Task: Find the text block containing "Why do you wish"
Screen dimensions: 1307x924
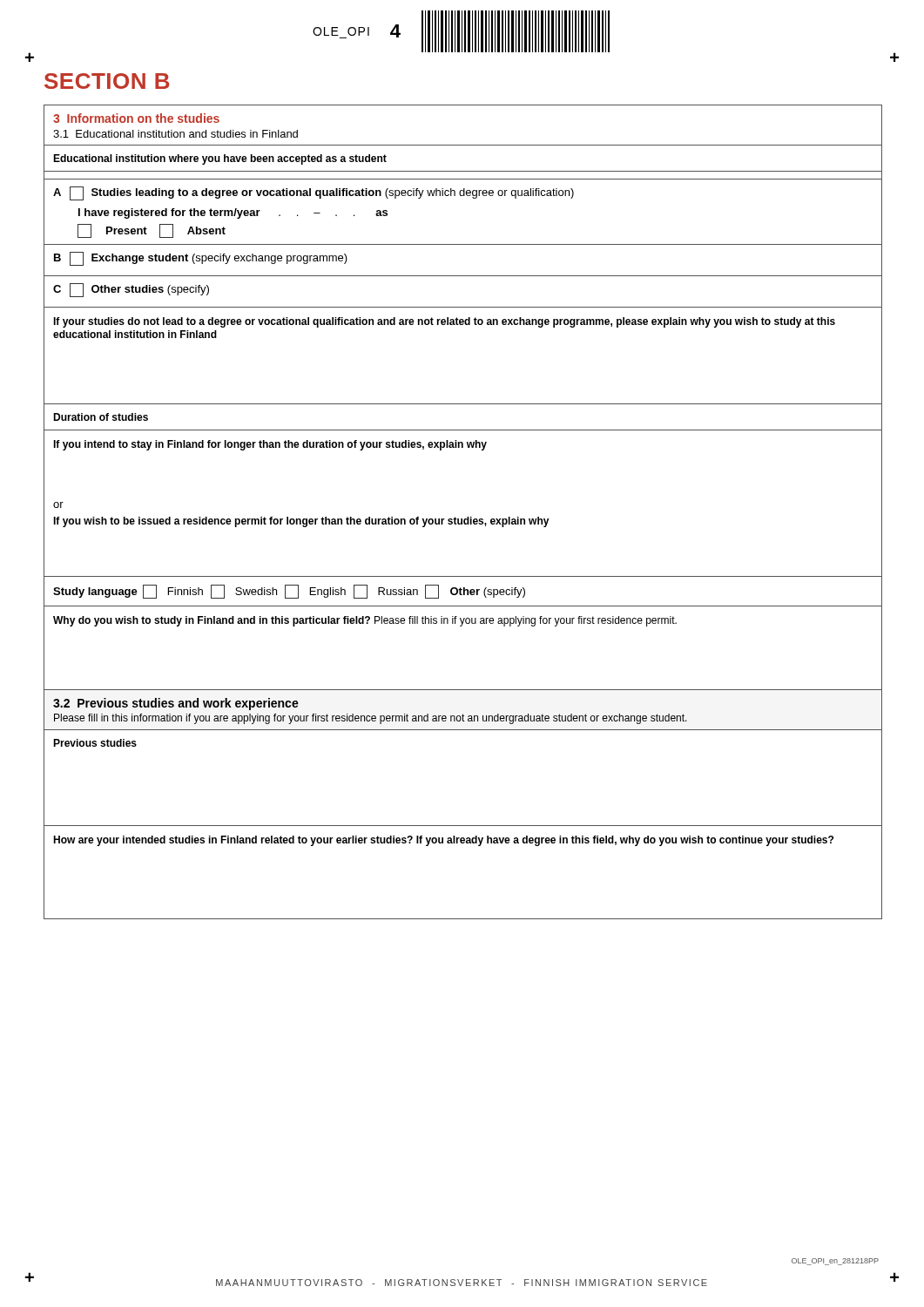Action: [365, 621]
